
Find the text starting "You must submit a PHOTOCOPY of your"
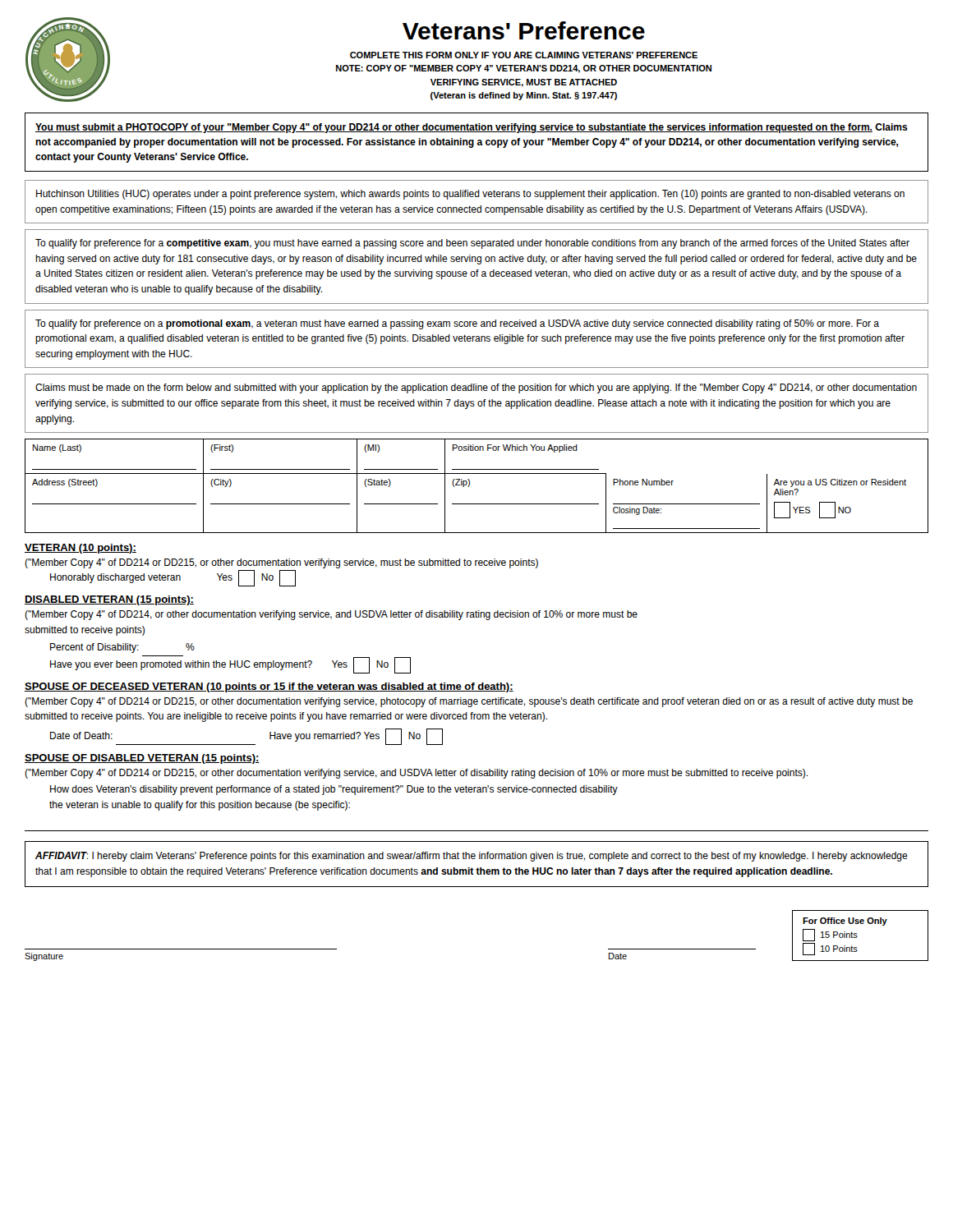click(x=471, y=142)
